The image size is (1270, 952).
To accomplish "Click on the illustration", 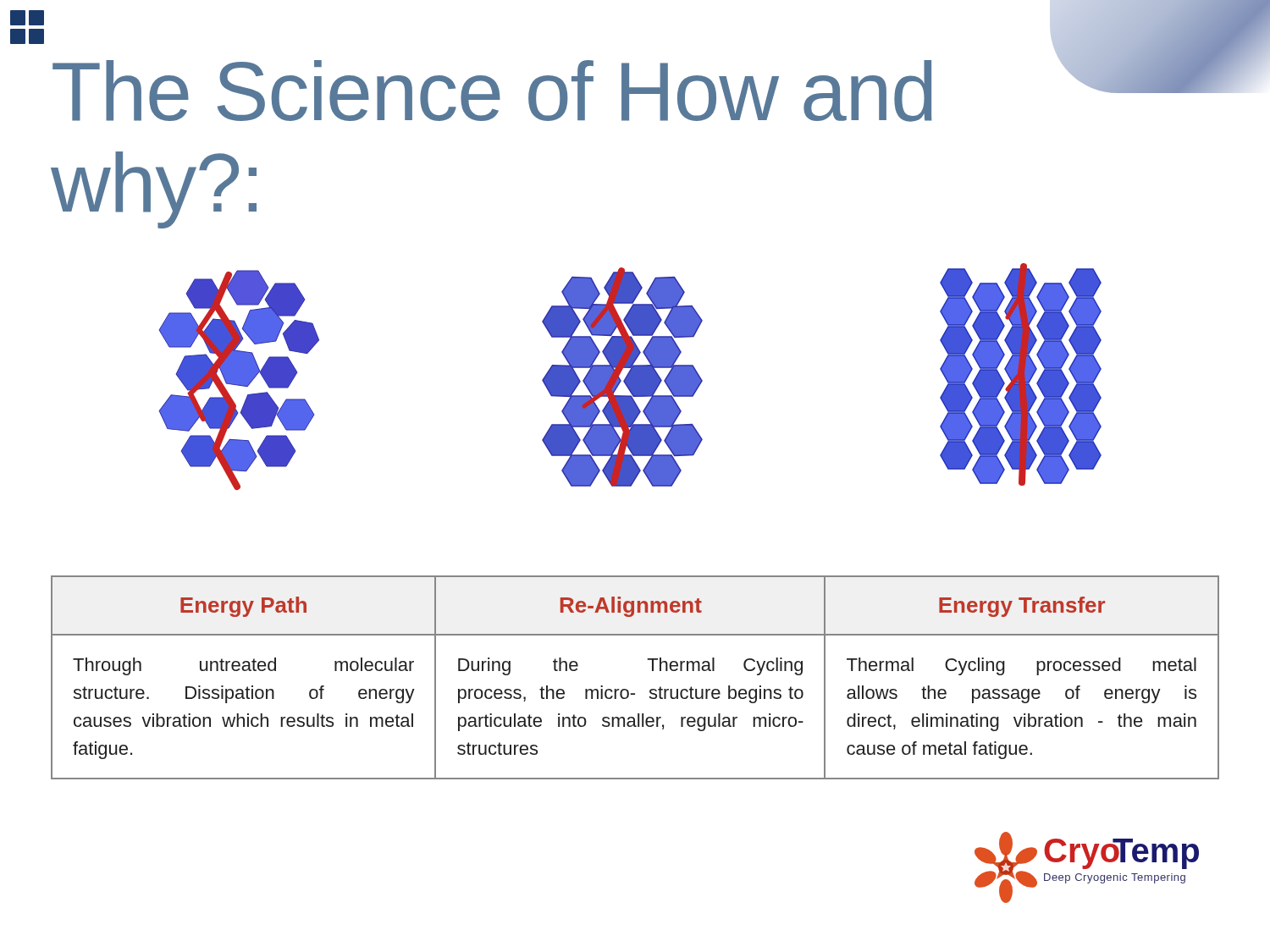I will 635,381.
